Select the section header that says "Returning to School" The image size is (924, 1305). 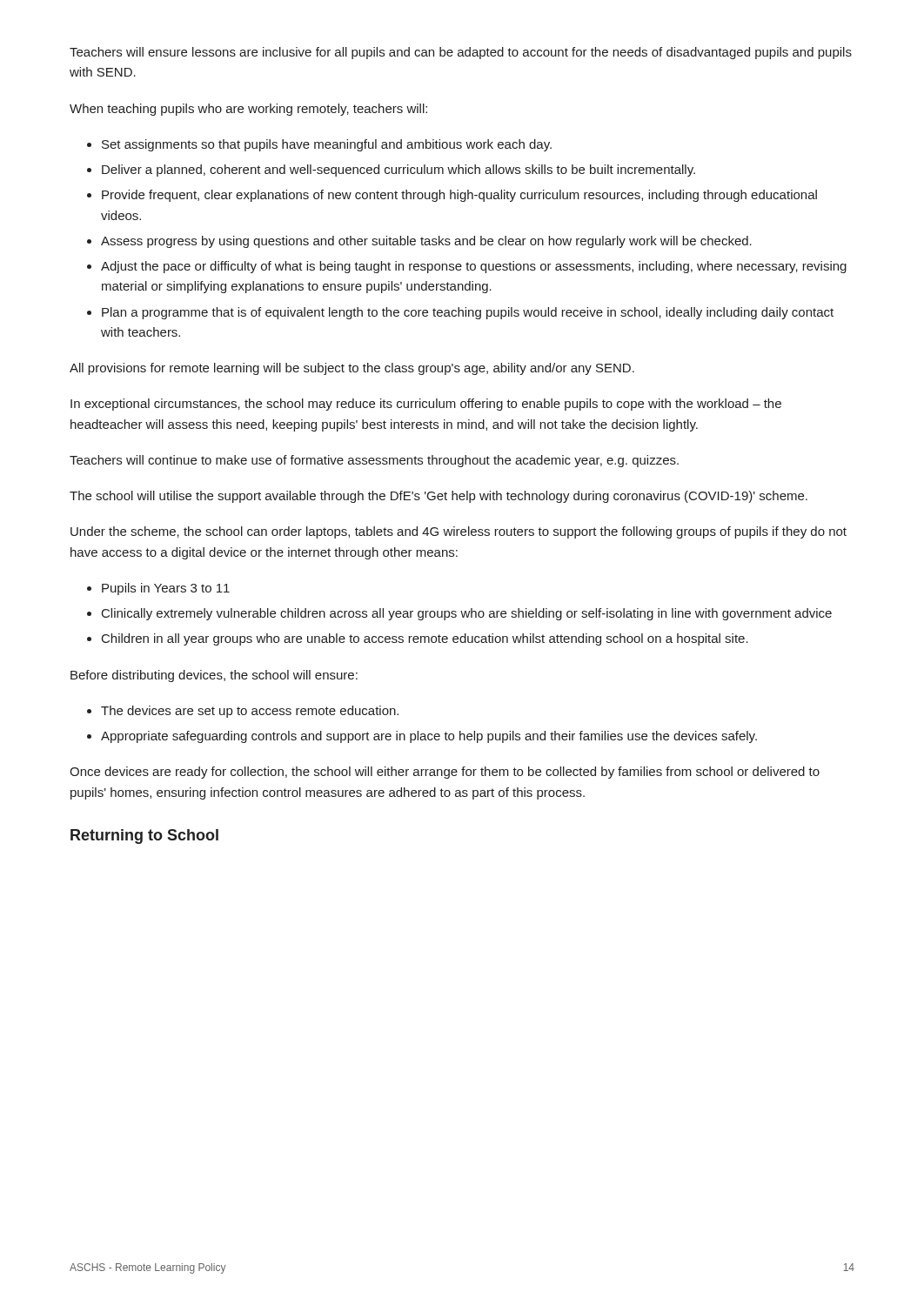[144, 835]
